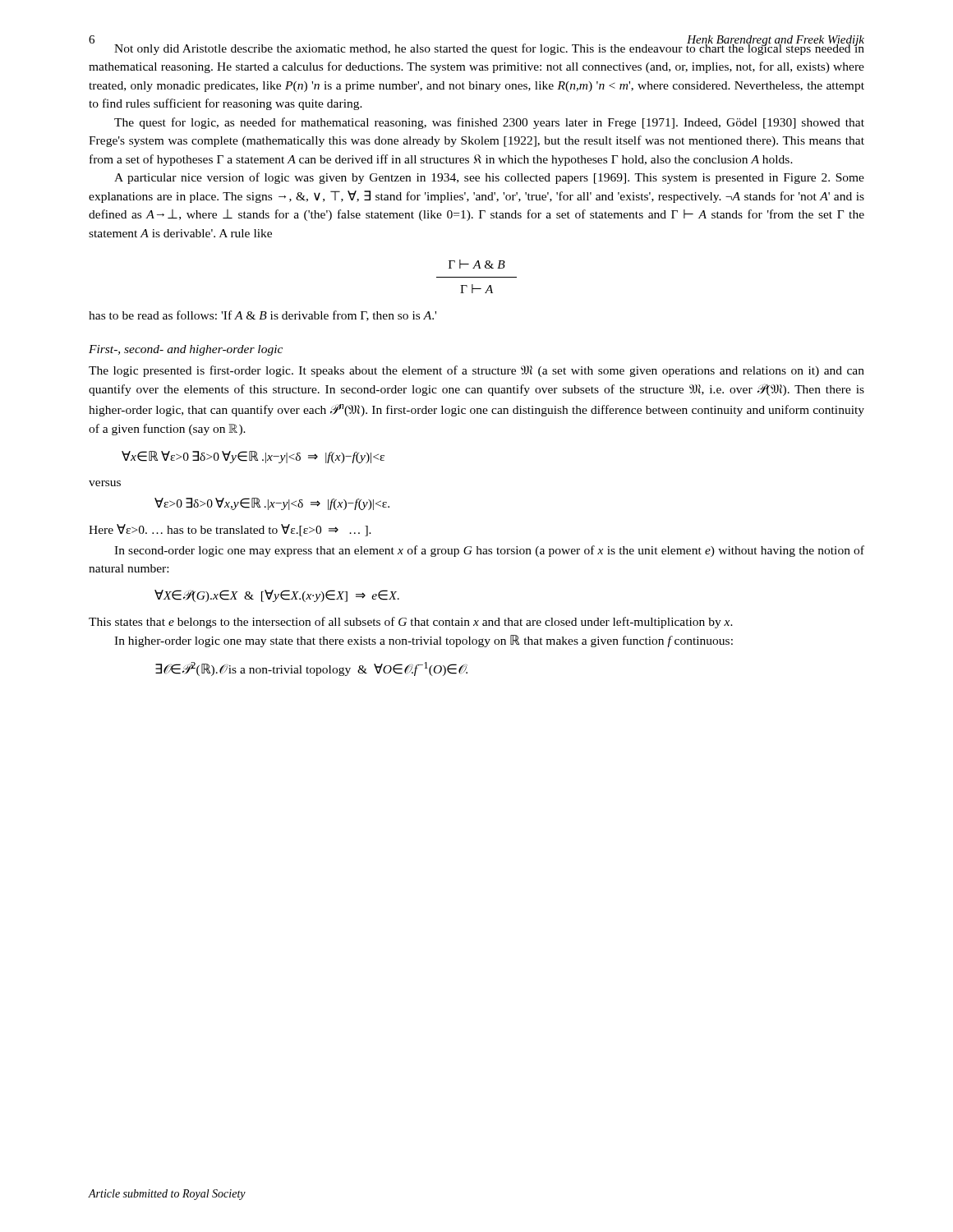Point to the element starting "∀X∈𝒫(G).x∈X & [∀y∈X.(x·y)∈X] ⇒ e∈X."

pyautogui.click(x=277, y=595)
